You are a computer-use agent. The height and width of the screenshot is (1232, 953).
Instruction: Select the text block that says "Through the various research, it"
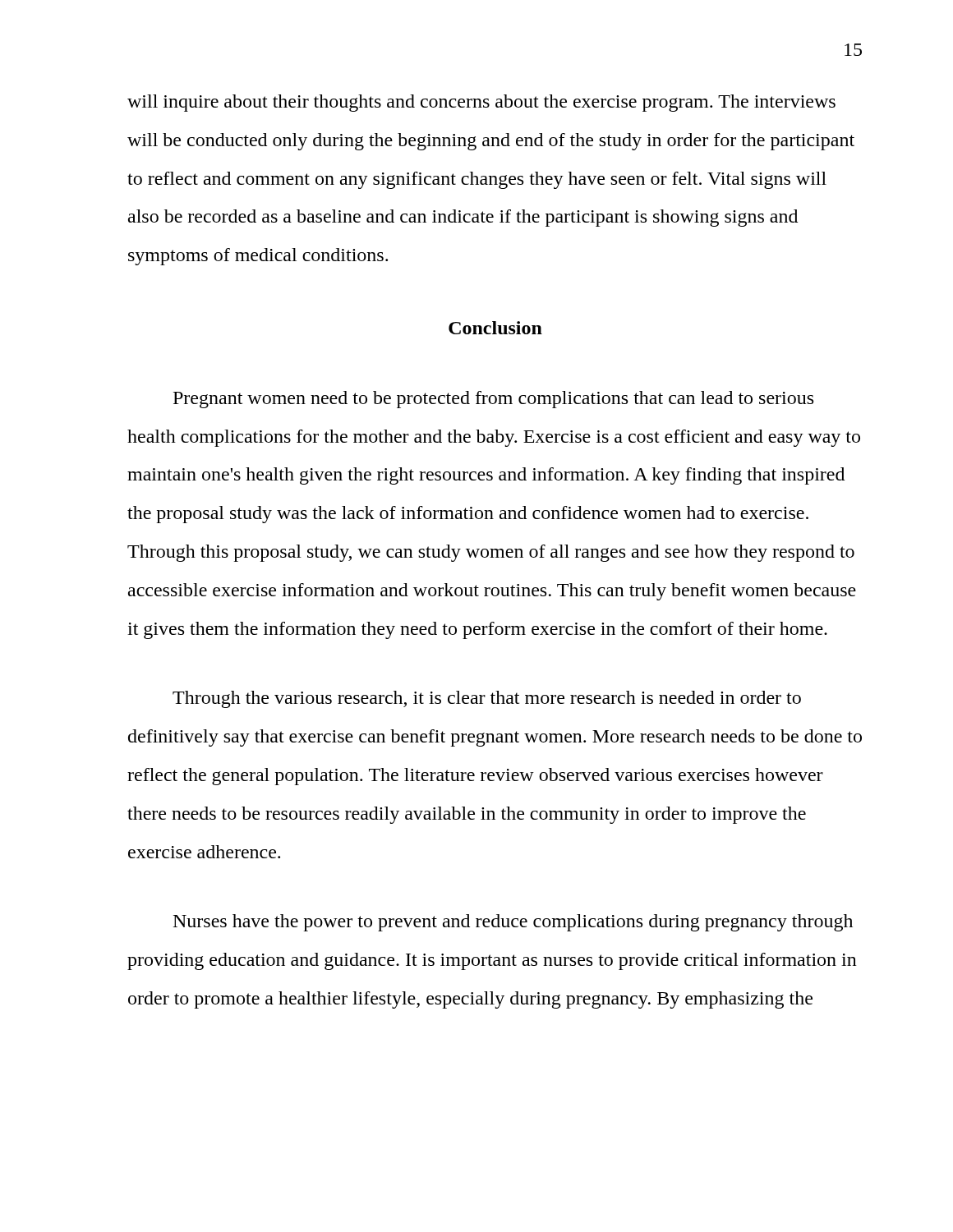pos(495,774)
